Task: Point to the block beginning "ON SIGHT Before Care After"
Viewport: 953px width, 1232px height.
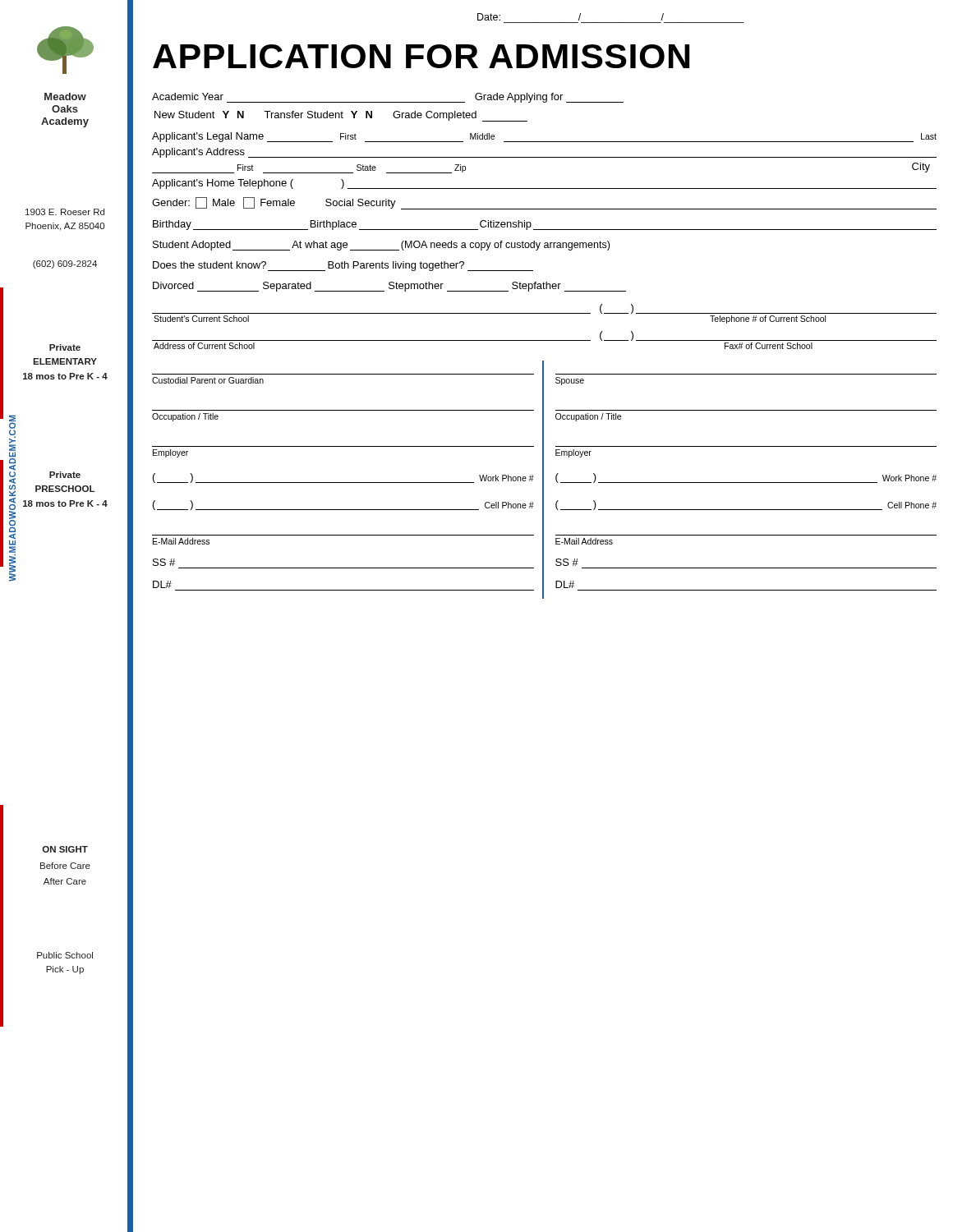Action: [65, 865]
